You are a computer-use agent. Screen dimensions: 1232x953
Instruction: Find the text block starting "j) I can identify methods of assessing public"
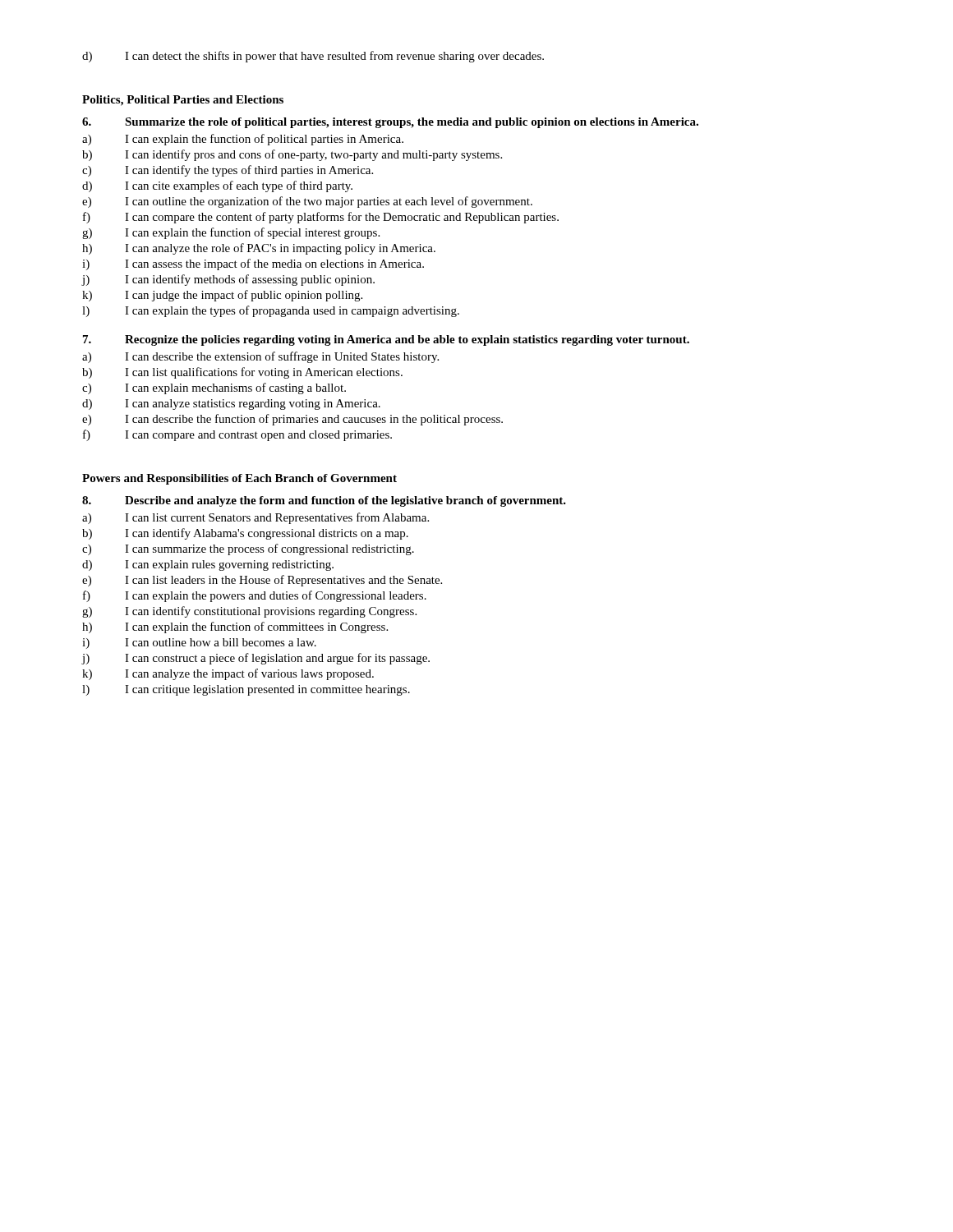click(228, 280)
